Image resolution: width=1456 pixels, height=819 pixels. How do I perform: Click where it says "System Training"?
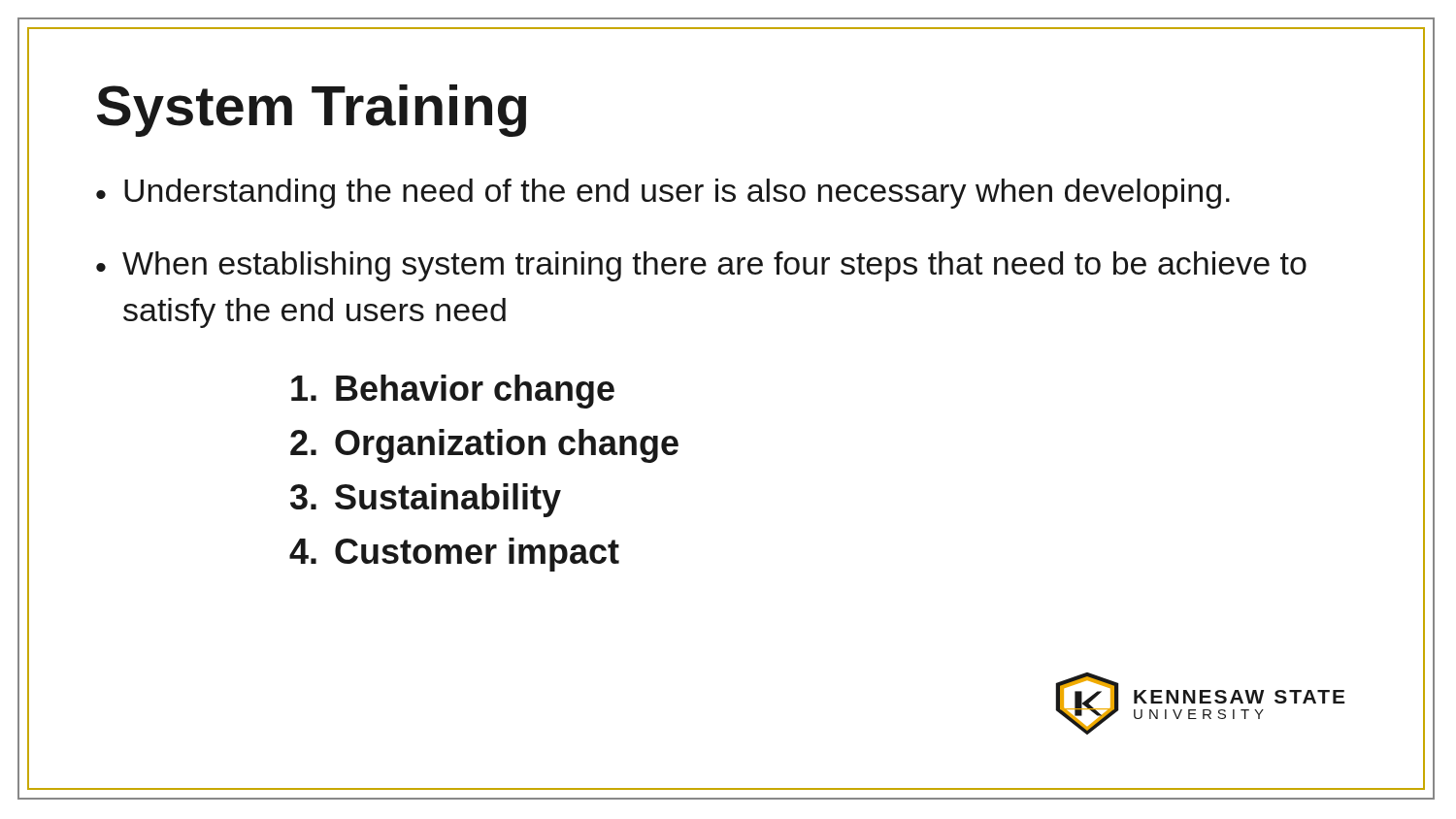coord(313,105)
